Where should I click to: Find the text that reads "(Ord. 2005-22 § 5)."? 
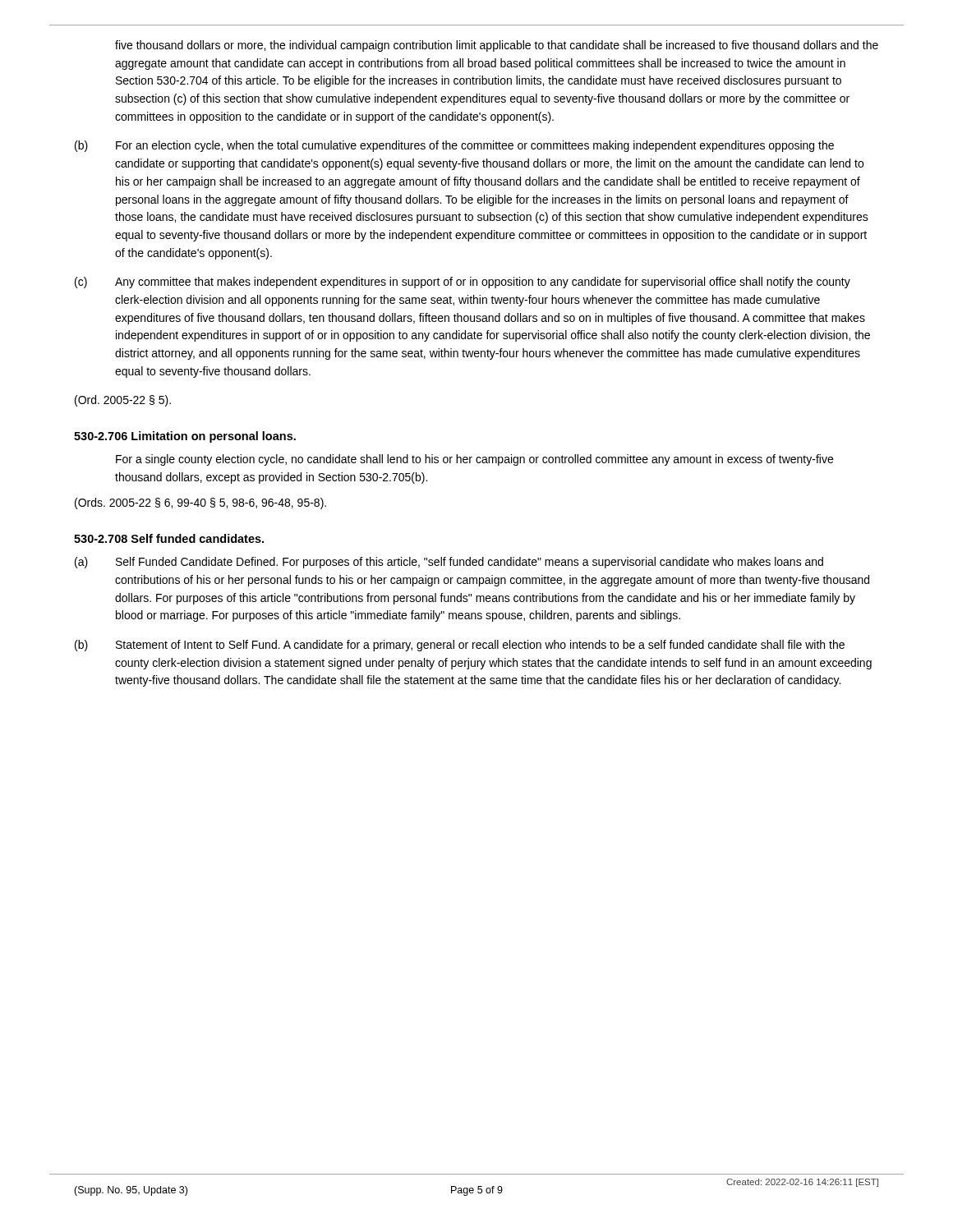point(123,400)
